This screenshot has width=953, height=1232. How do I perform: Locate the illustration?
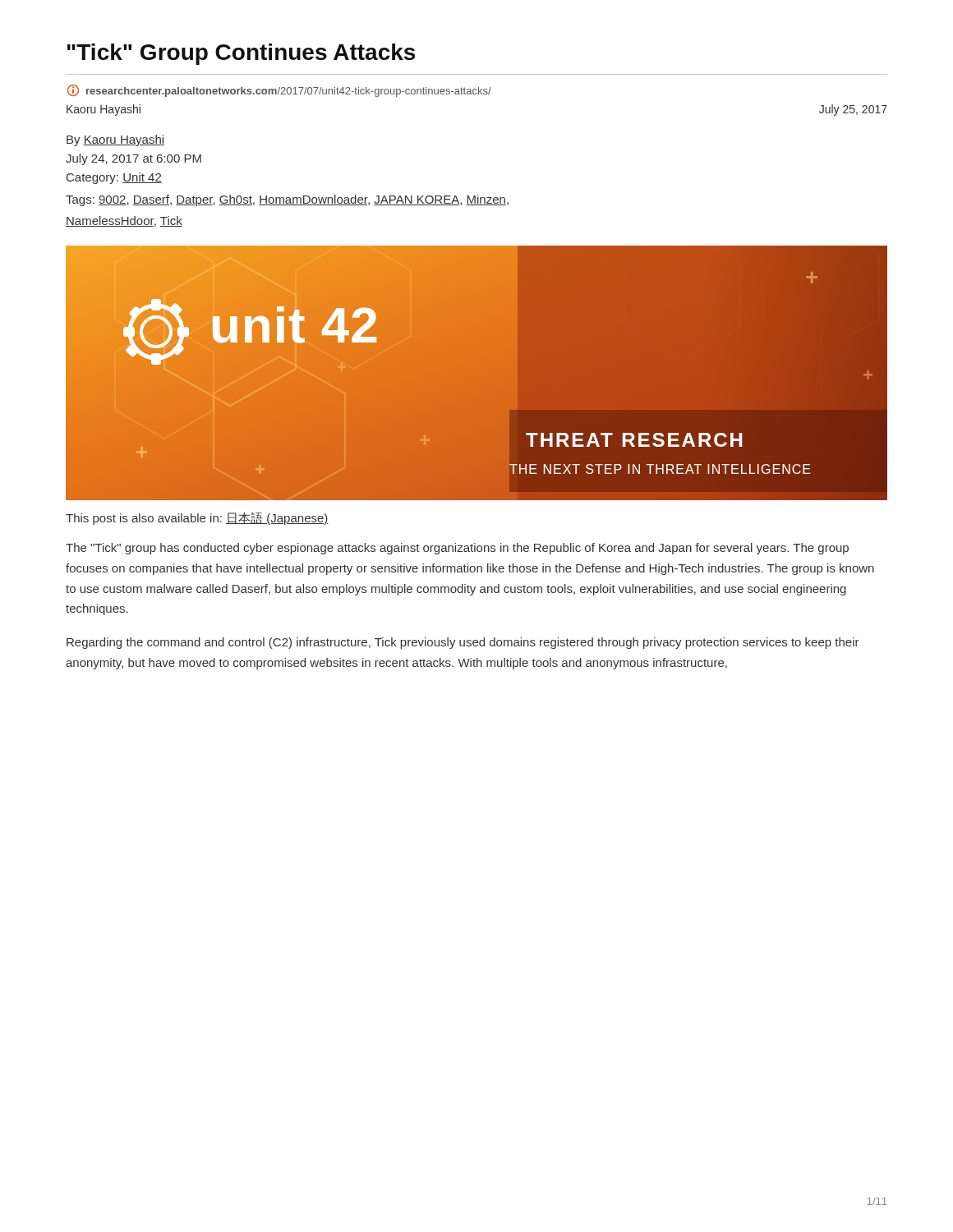tap(476, 374)
